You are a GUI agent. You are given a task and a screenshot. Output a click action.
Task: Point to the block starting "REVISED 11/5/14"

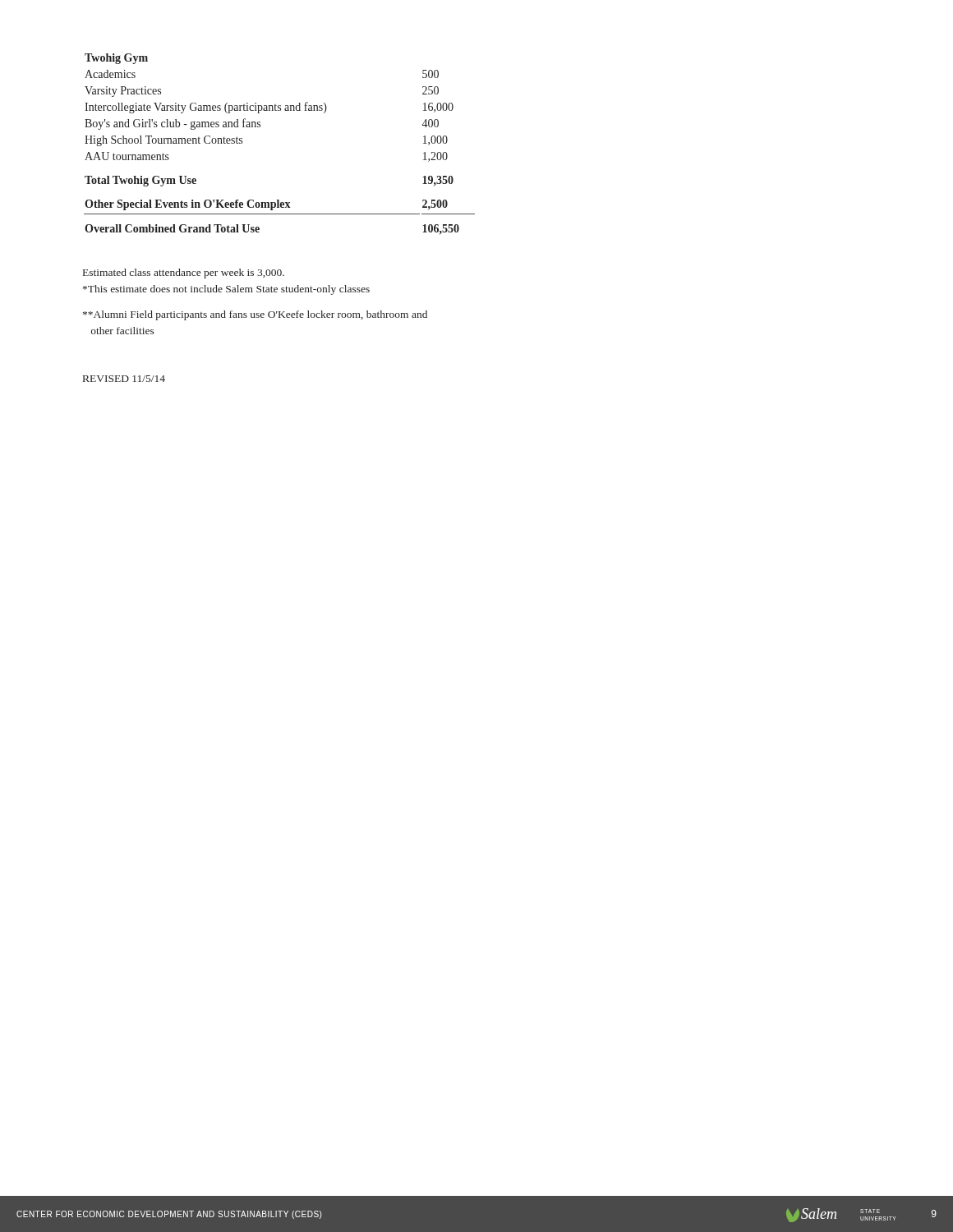pyautogui.click(x=124, y=378)
